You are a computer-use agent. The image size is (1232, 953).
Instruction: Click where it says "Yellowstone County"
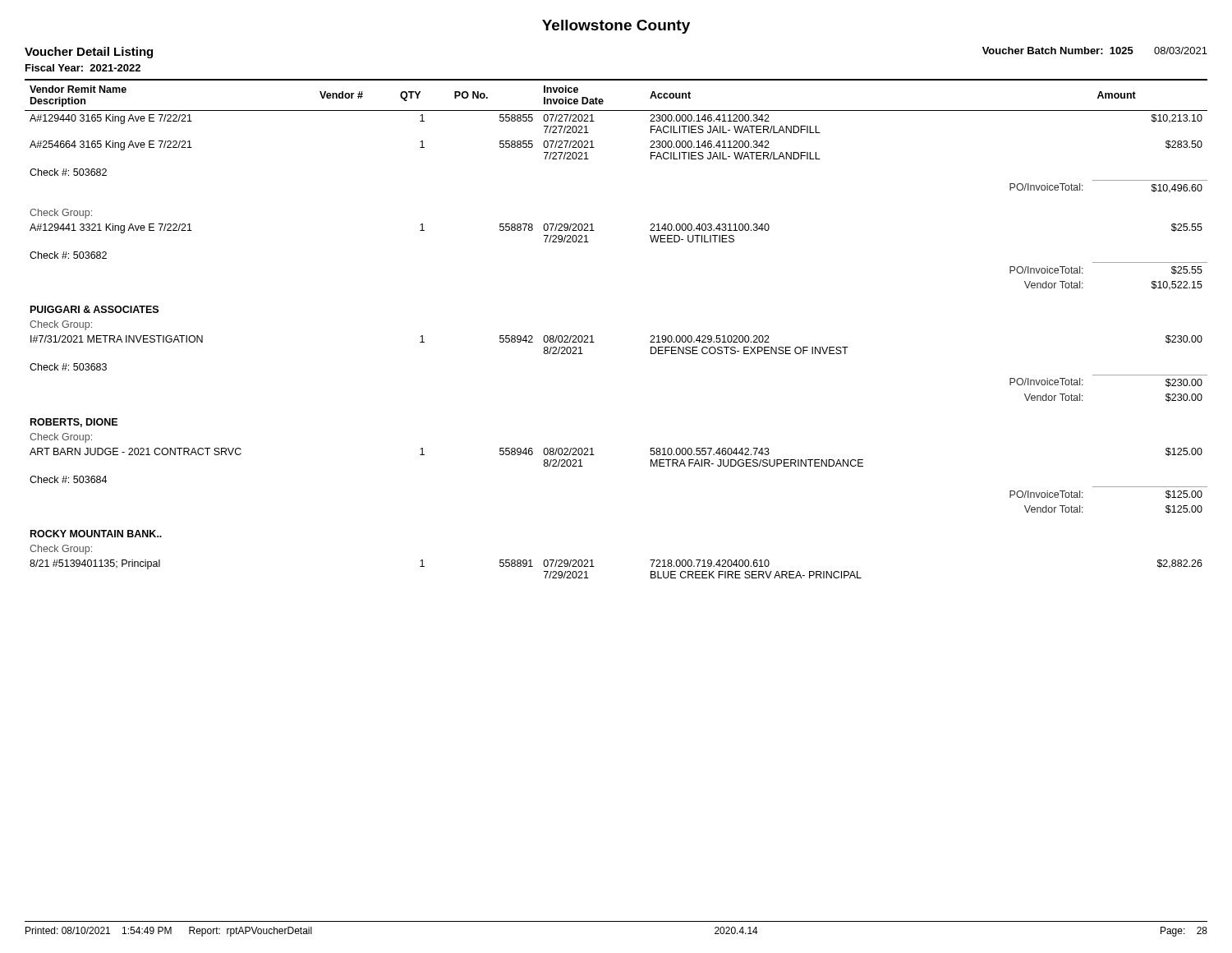(x=616, y=25)
